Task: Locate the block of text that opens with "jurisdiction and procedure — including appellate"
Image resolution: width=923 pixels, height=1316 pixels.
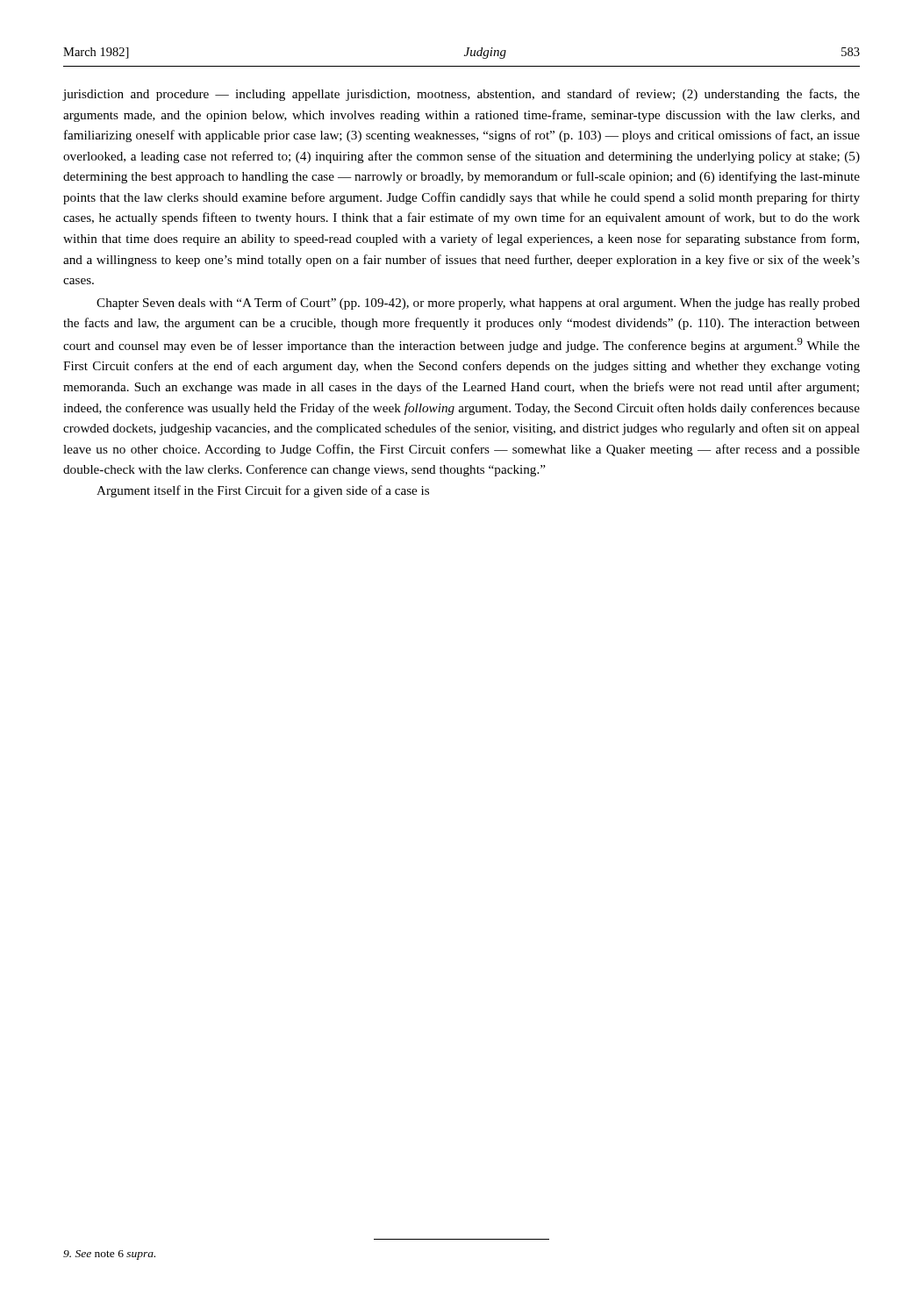Action: coord(462,187)
